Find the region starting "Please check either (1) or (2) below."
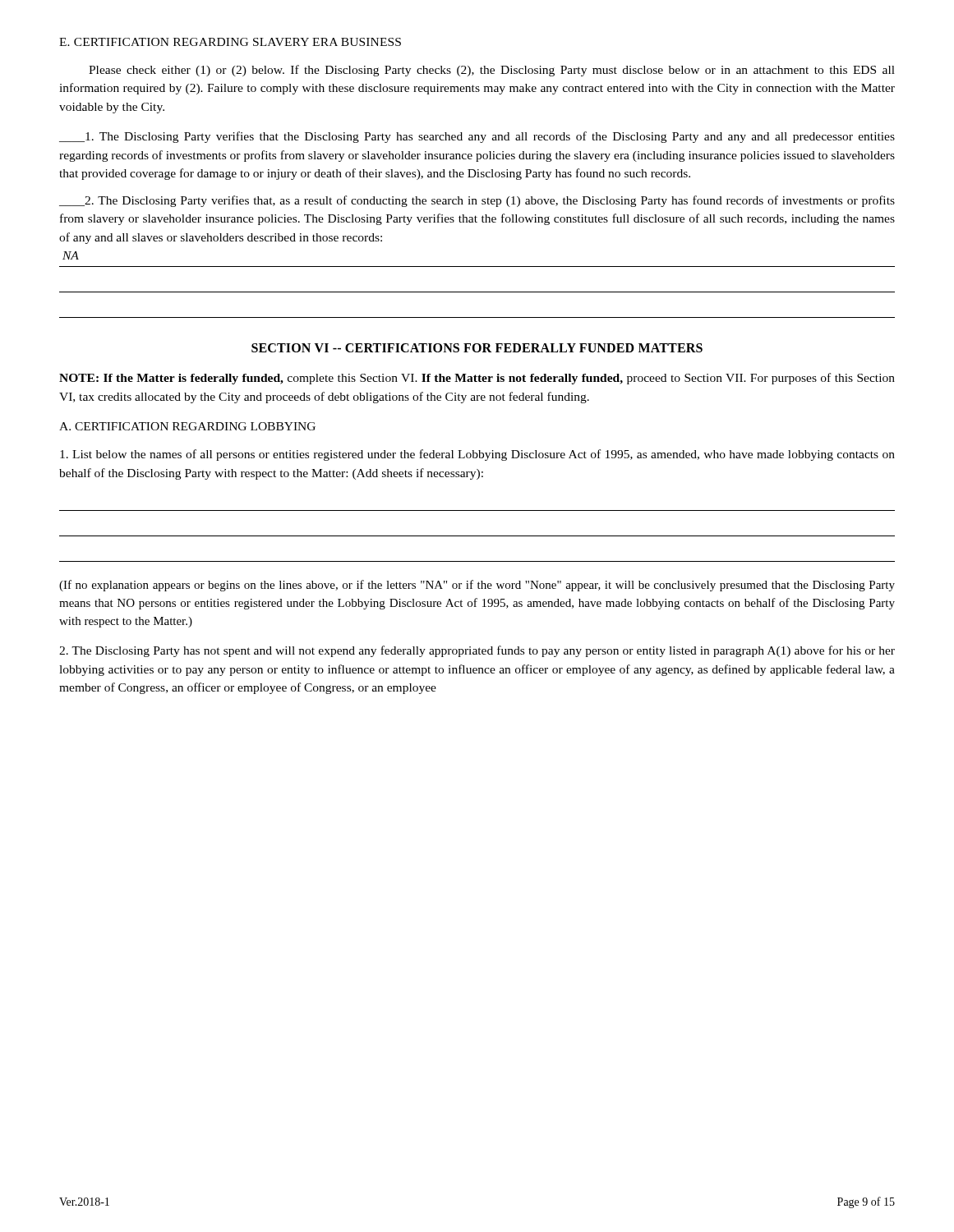Image resolution: width=954 pixels, height=1232 pixels. [477, 88]
